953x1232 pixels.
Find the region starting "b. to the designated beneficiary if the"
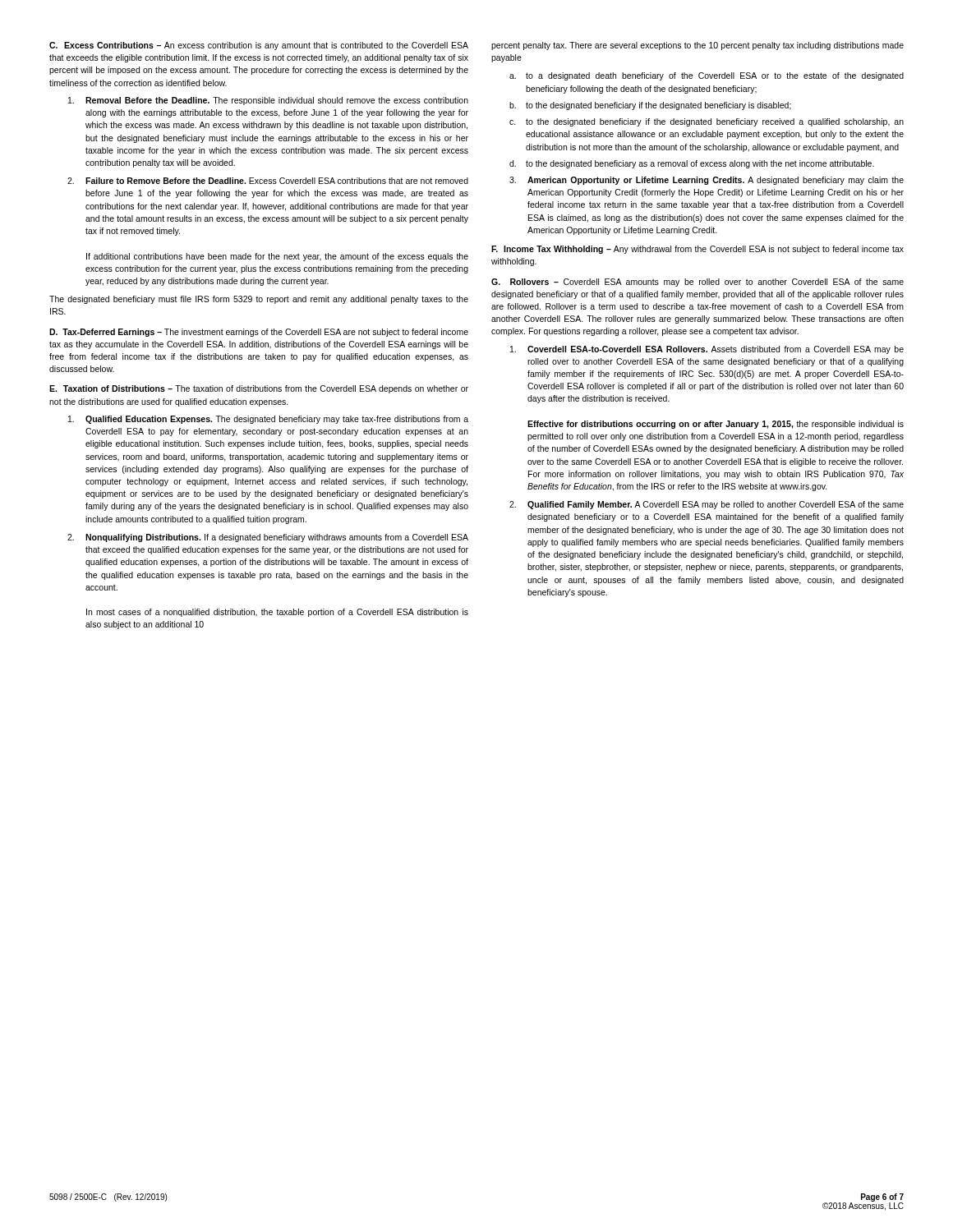pyautogui.click(x=707, y=106)
